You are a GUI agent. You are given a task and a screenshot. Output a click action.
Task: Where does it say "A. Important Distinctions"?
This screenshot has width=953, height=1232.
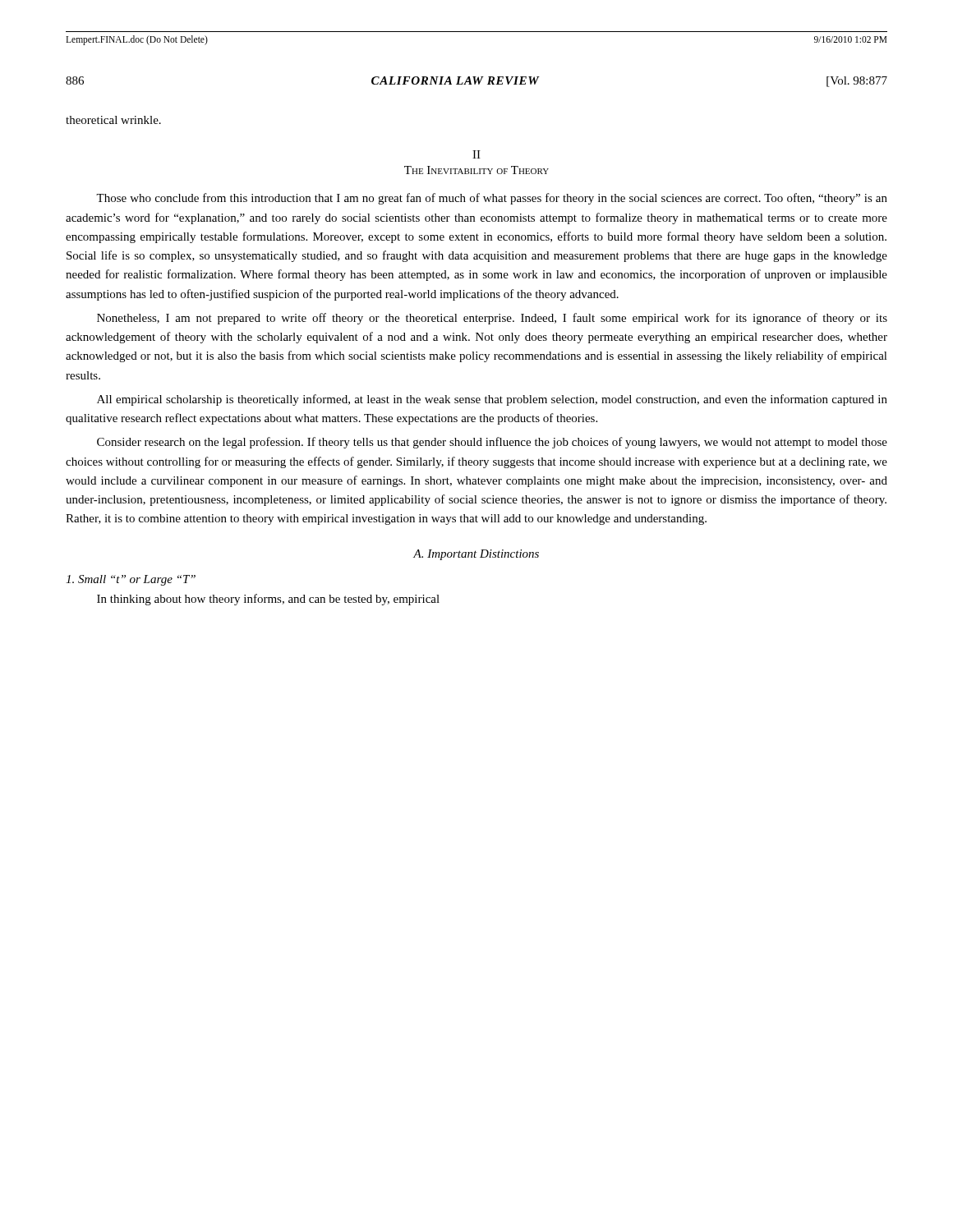476,553
